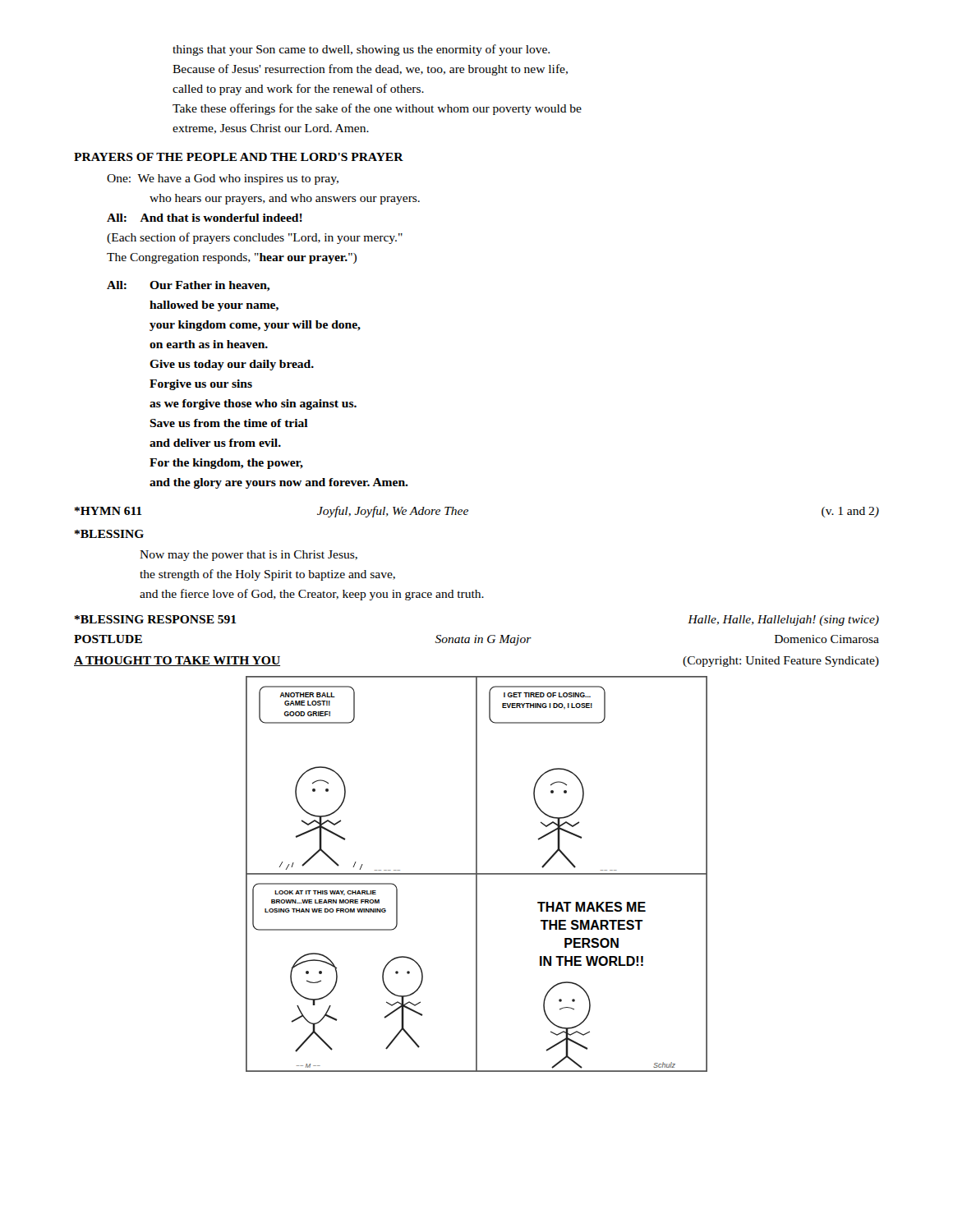Select the text block starting "things that your Son came to"
953x1232 pixels.
[x=361, y=50]
